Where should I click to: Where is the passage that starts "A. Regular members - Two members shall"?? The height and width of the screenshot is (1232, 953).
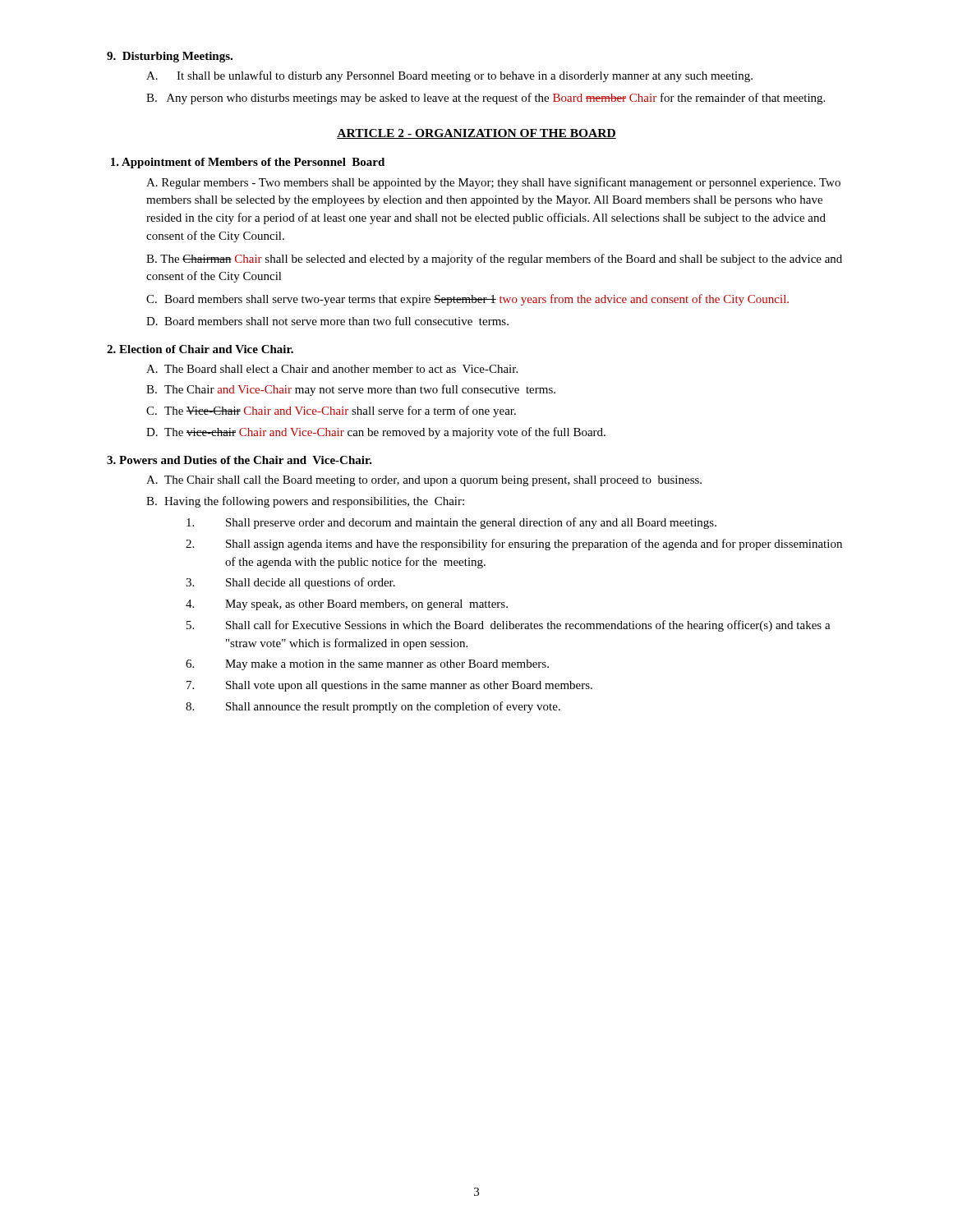pyautogui.click(x=494, y=209)
